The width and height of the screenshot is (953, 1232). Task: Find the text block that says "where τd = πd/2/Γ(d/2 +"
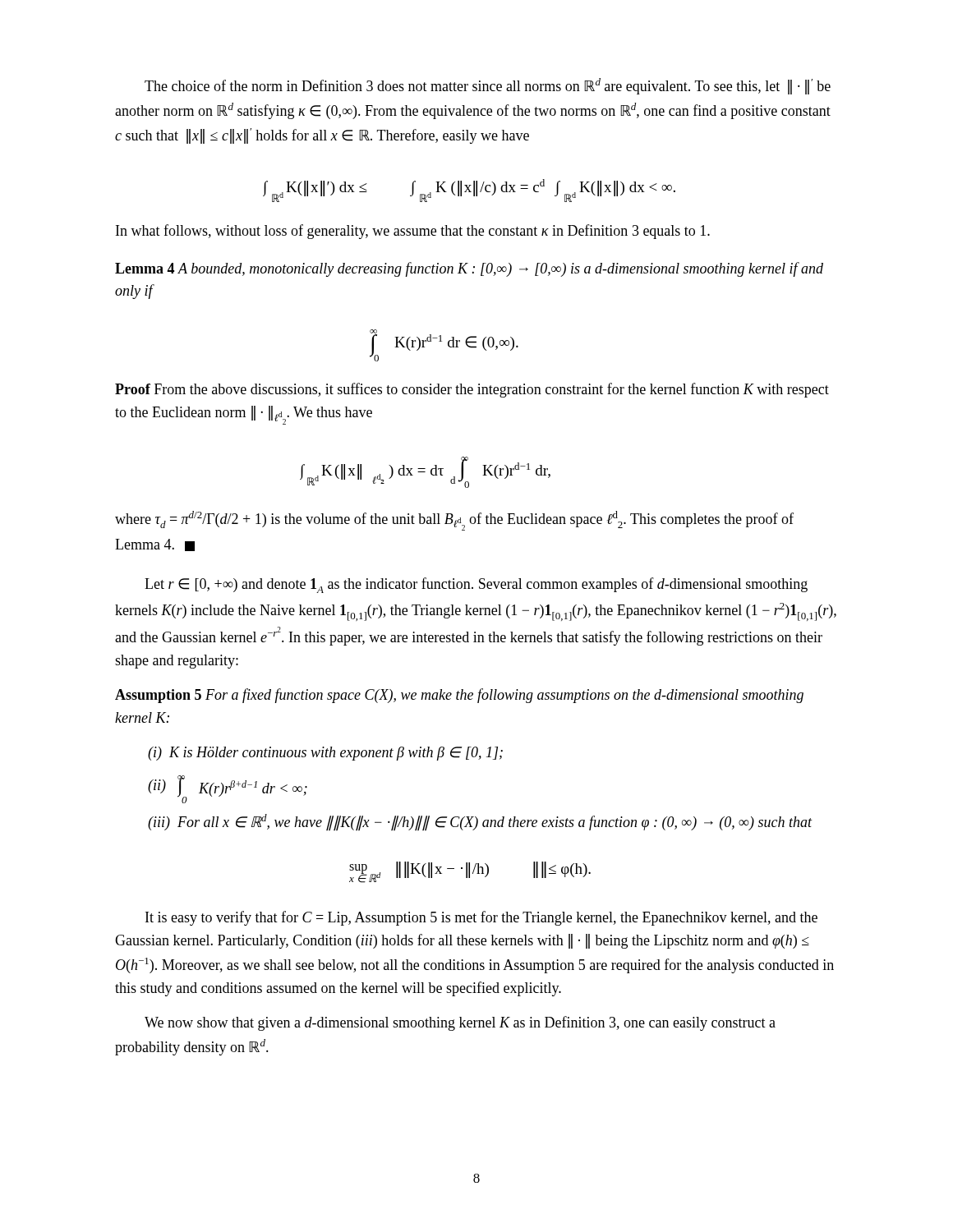tap(476, 532)
